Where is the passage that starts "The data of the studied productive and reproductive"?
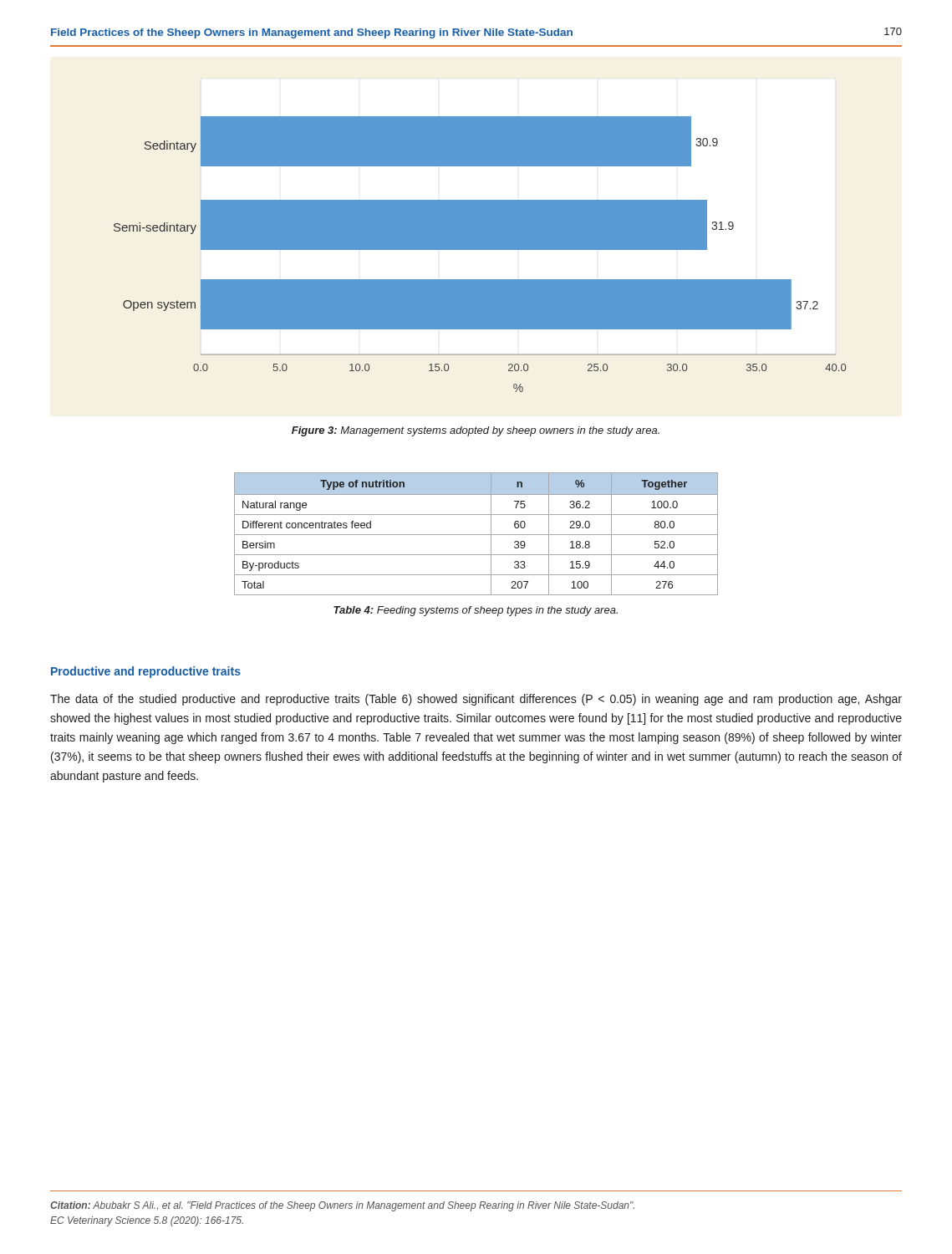952x1254 pixels. click(x=476, y=737)
